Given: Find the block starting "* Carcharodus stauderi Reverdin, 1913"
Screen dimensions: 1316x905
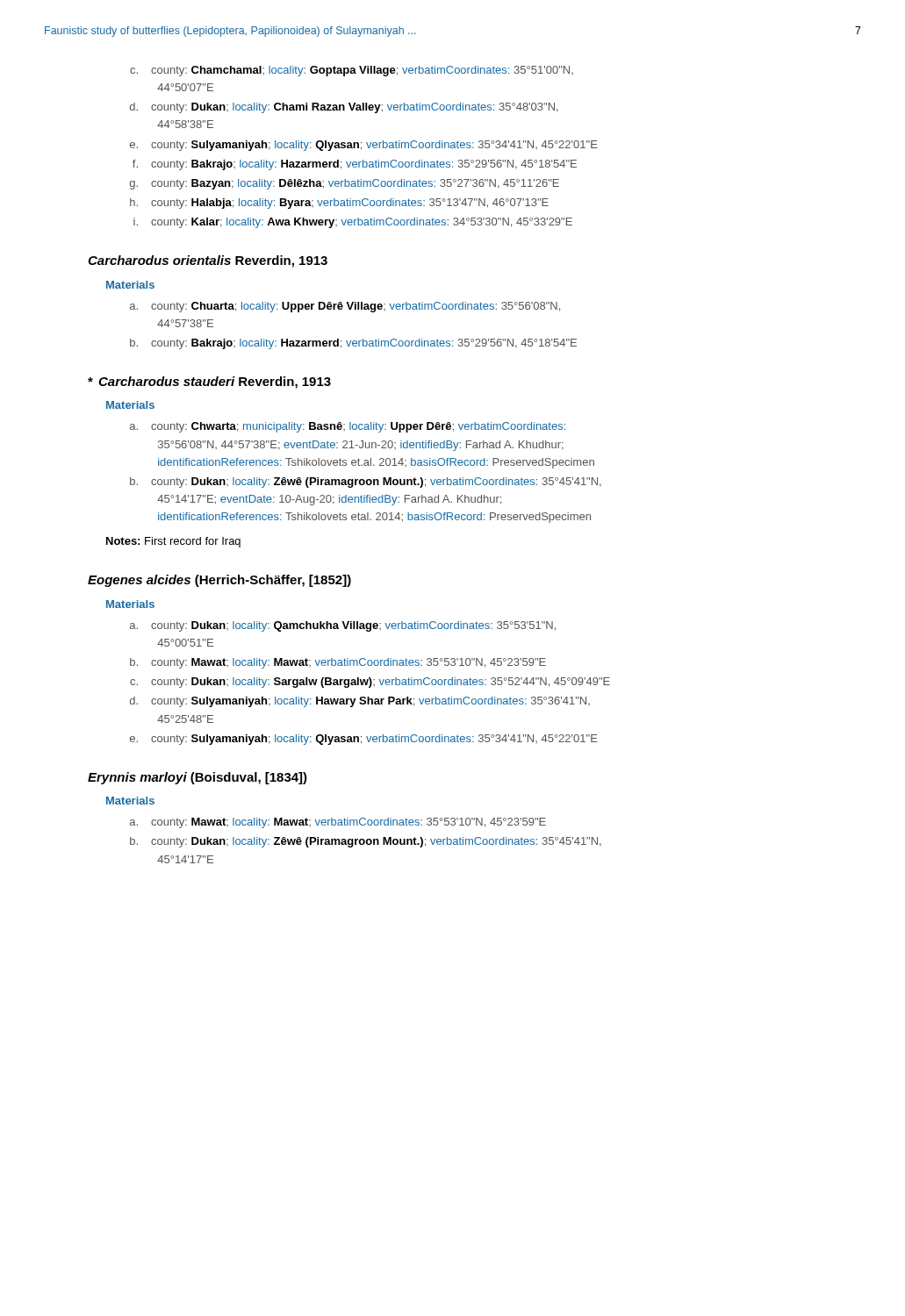Looking at the screenshot, I should pyautogui.click(x=209, y=381).
